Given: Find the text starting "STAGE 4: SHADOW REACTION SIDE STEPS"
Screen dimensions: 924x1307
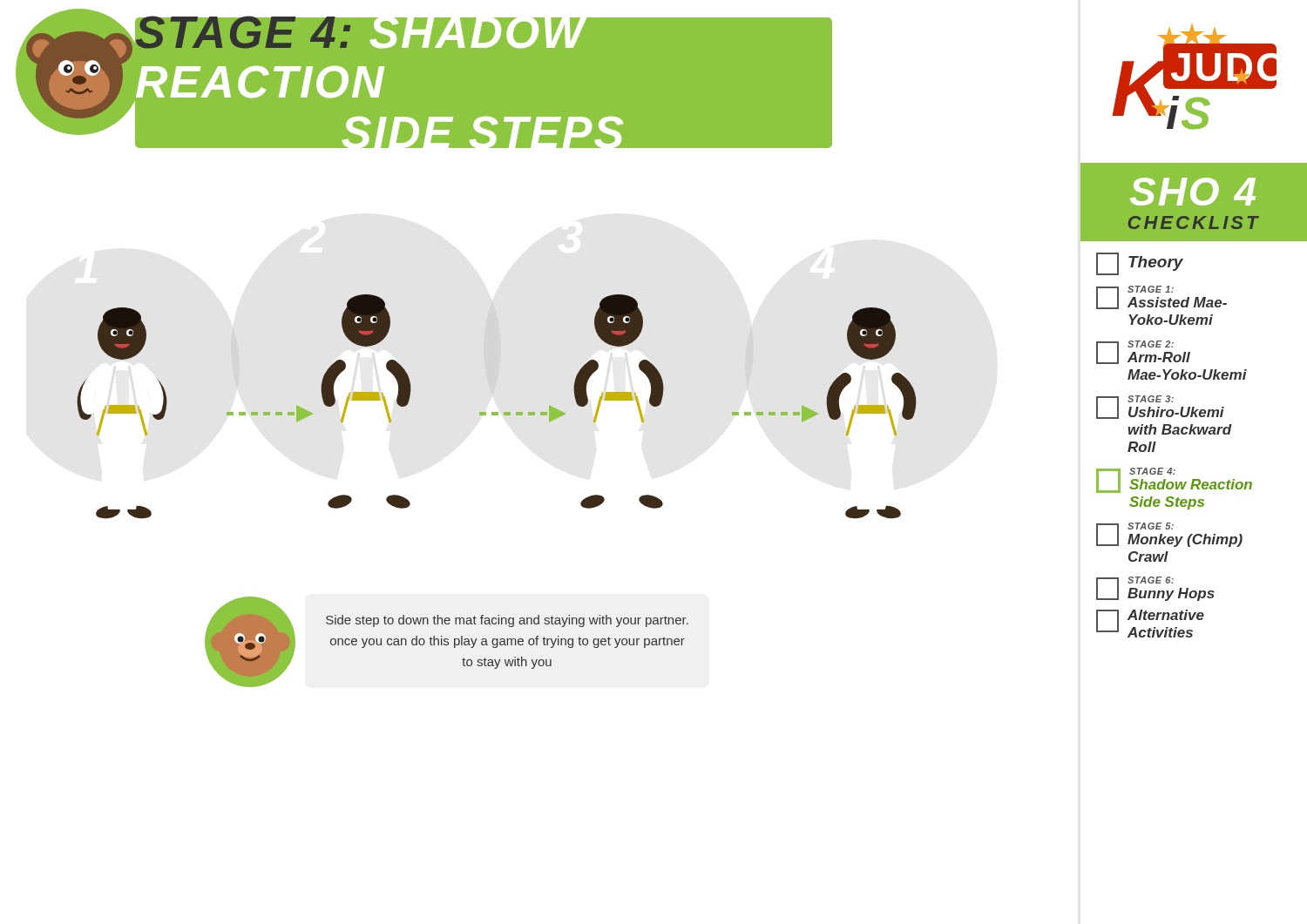Looking at the screenshot, I should coord(484,83).
